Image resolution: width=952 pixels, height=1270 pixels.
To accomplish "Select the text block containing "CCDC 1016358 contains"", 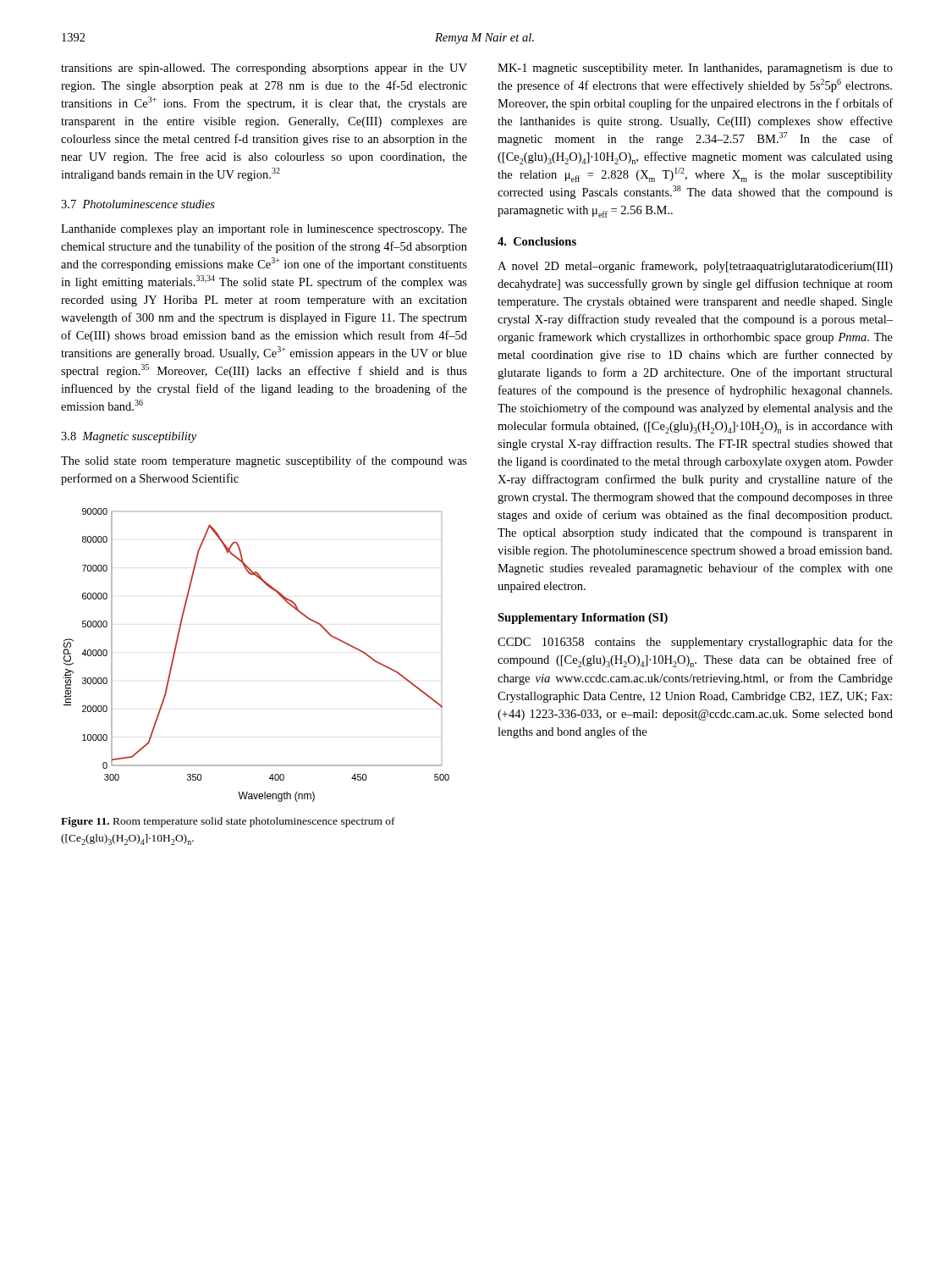I will 695,687.
